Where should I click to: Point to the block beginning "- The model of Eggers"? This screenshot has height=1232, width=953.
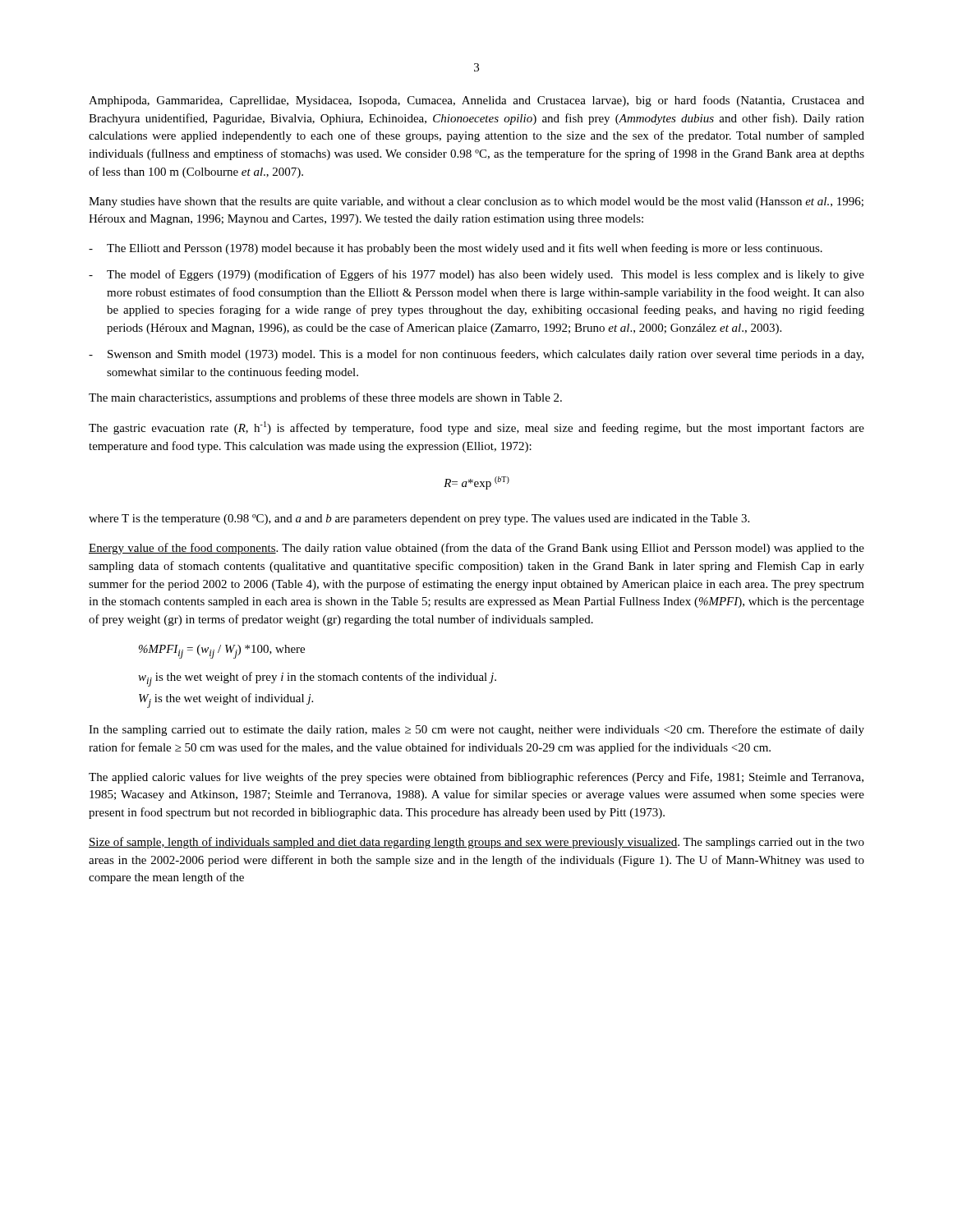[476, 302]
